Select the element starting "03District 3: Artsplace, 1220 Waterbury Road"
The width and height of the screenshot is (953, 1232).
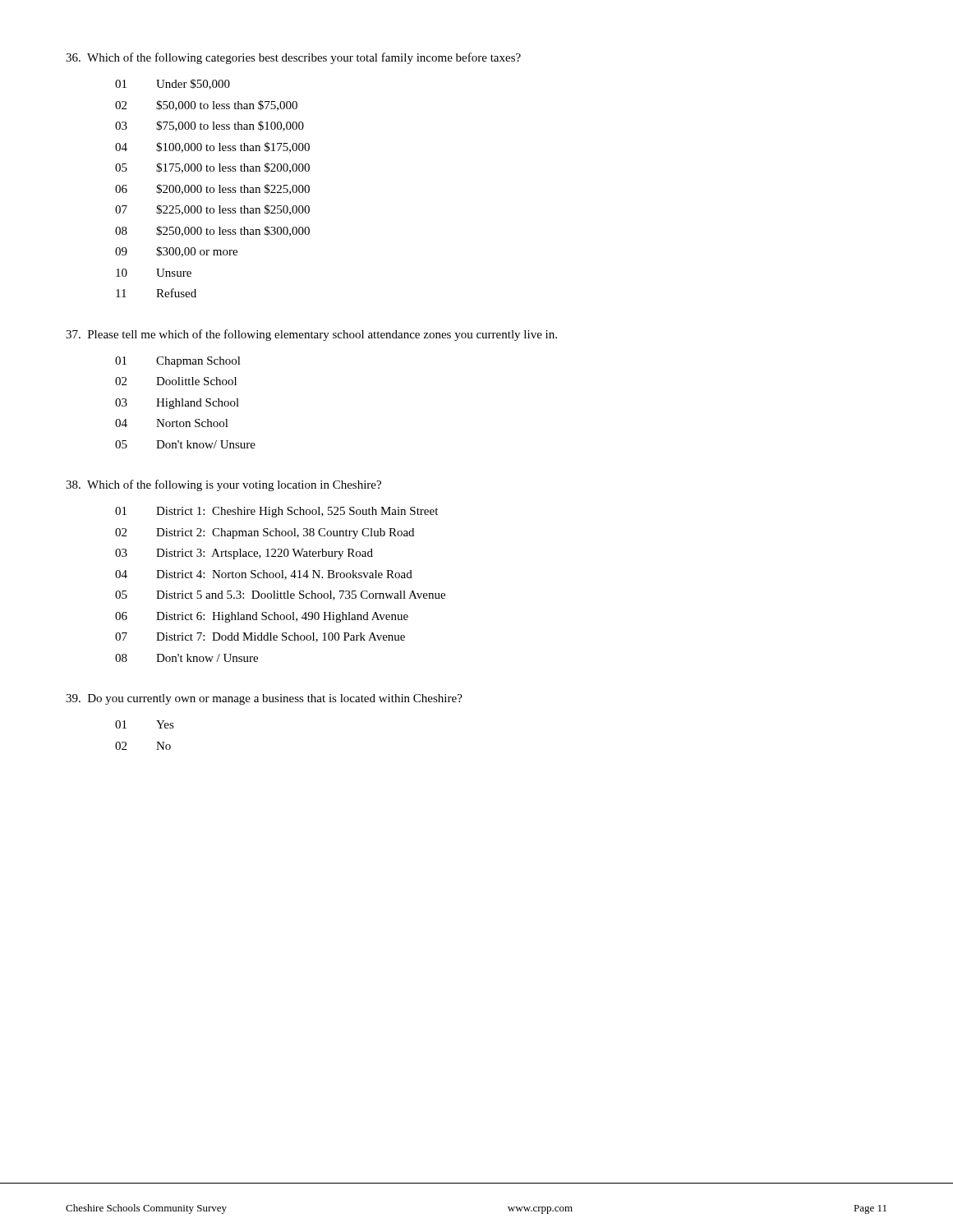pyautogui.click(x=244, y=553)
